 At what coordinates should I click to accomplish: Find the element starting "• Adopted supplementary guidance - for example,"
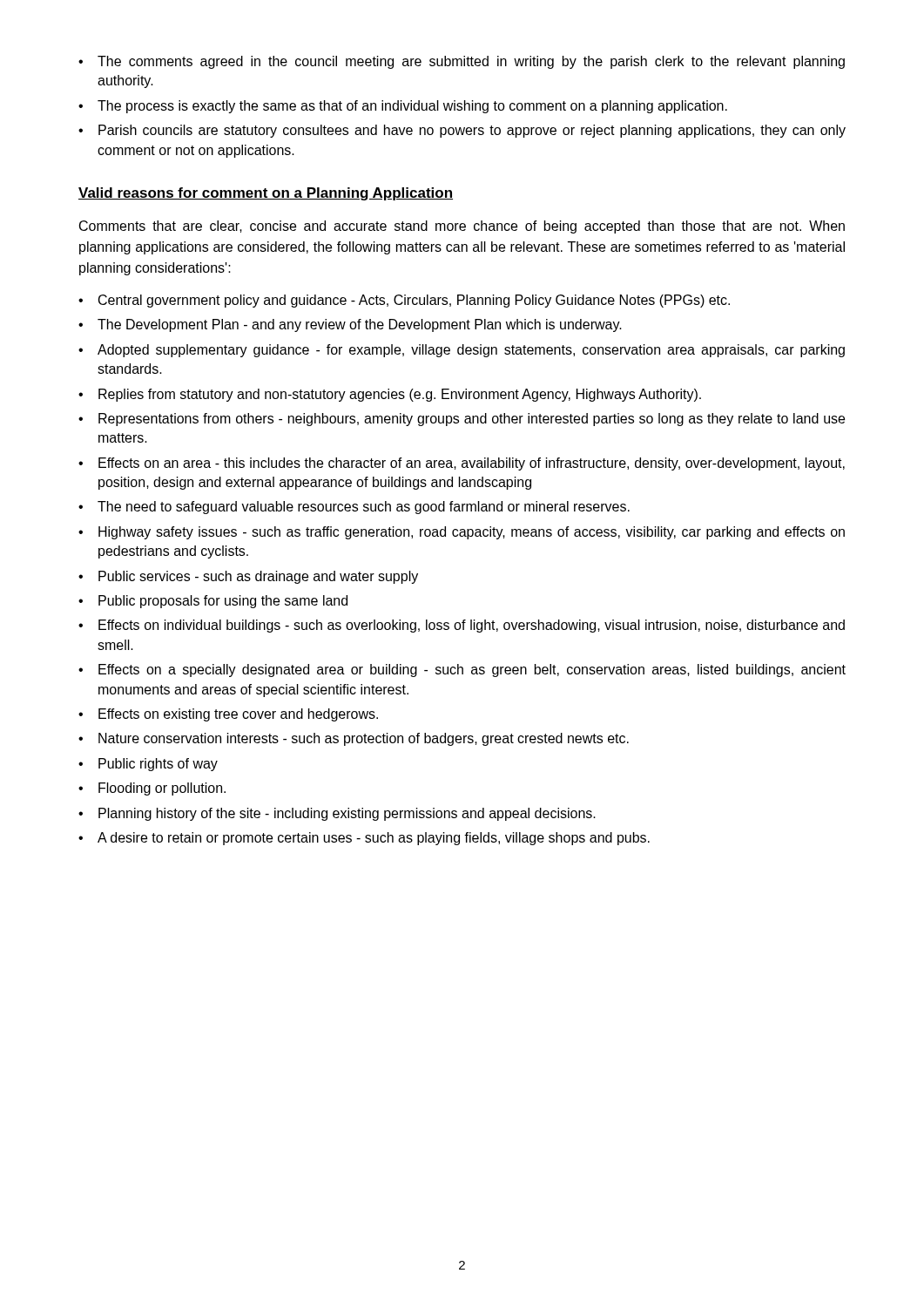click(x=462, y=360)
